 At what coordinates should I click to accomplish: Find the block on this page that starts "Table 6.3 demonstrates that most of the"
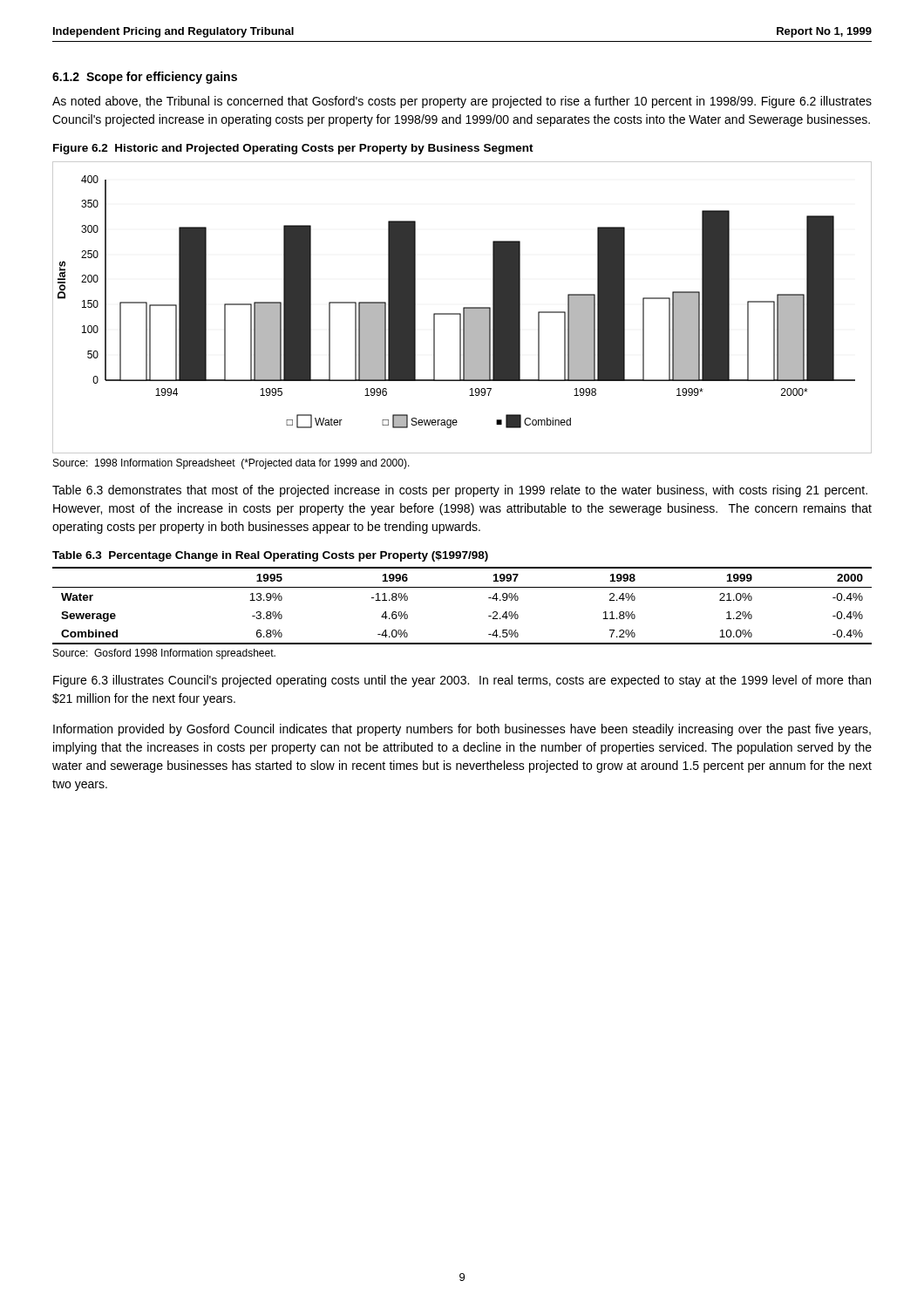click(462, 508)
